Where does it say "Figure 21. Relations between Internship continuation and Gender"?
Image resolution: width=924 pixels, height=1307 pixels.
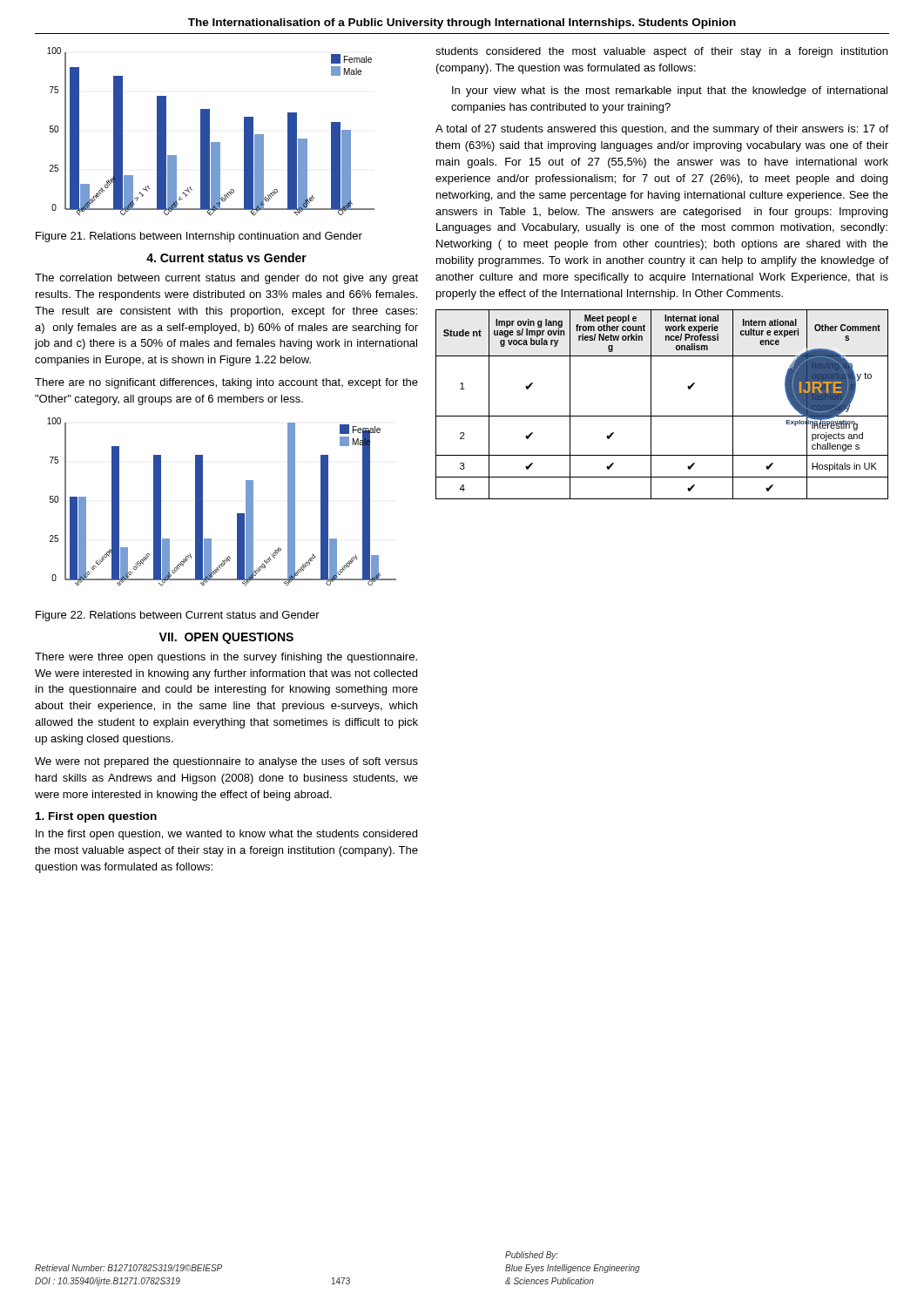(x=198, y=236)
